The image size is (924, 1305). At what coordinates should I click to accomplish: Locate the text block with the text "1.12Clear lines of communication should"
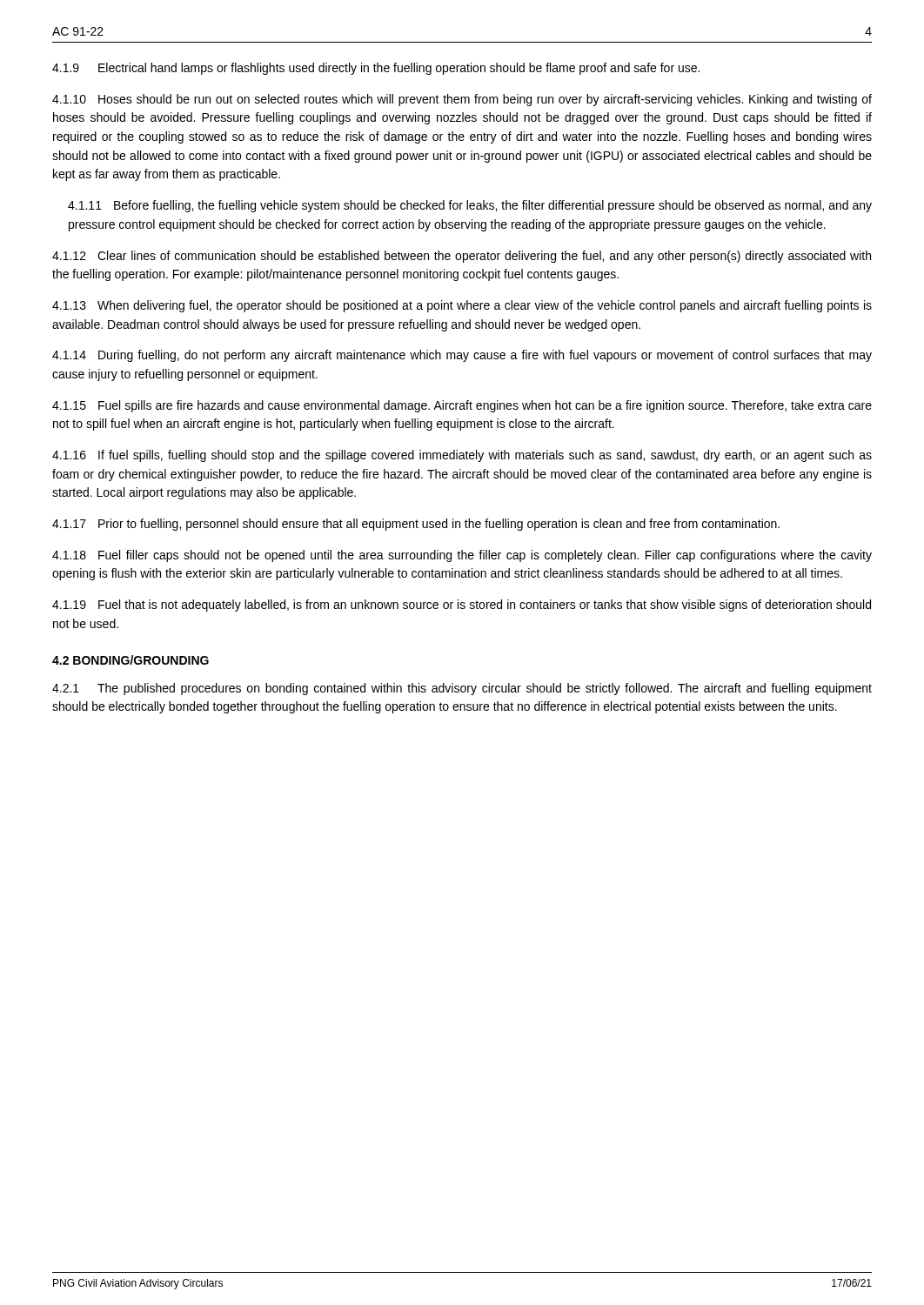tap(462, 264)
